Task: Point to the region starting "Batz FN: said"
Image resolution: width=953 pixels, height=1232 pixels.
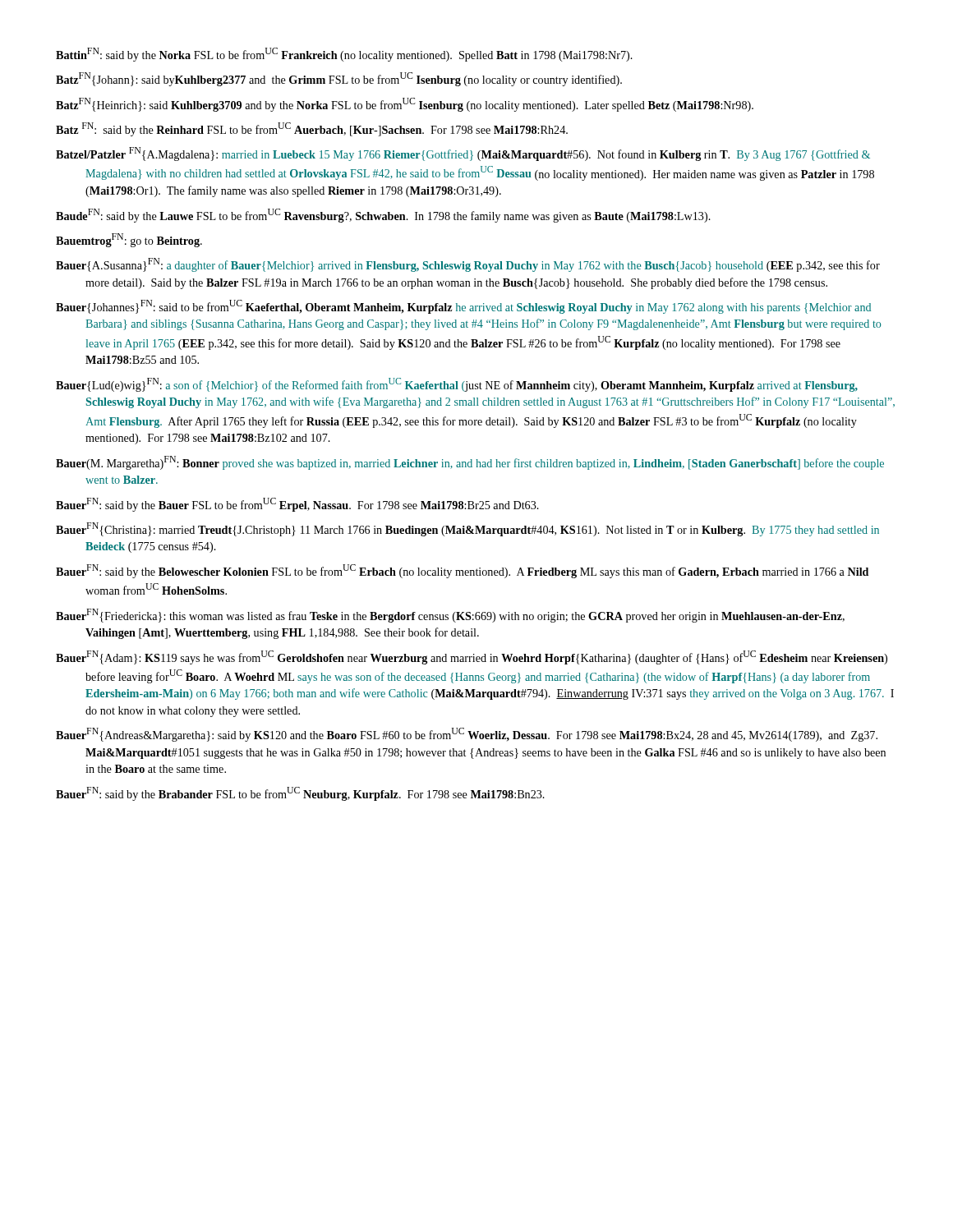Action: [476, 129]
